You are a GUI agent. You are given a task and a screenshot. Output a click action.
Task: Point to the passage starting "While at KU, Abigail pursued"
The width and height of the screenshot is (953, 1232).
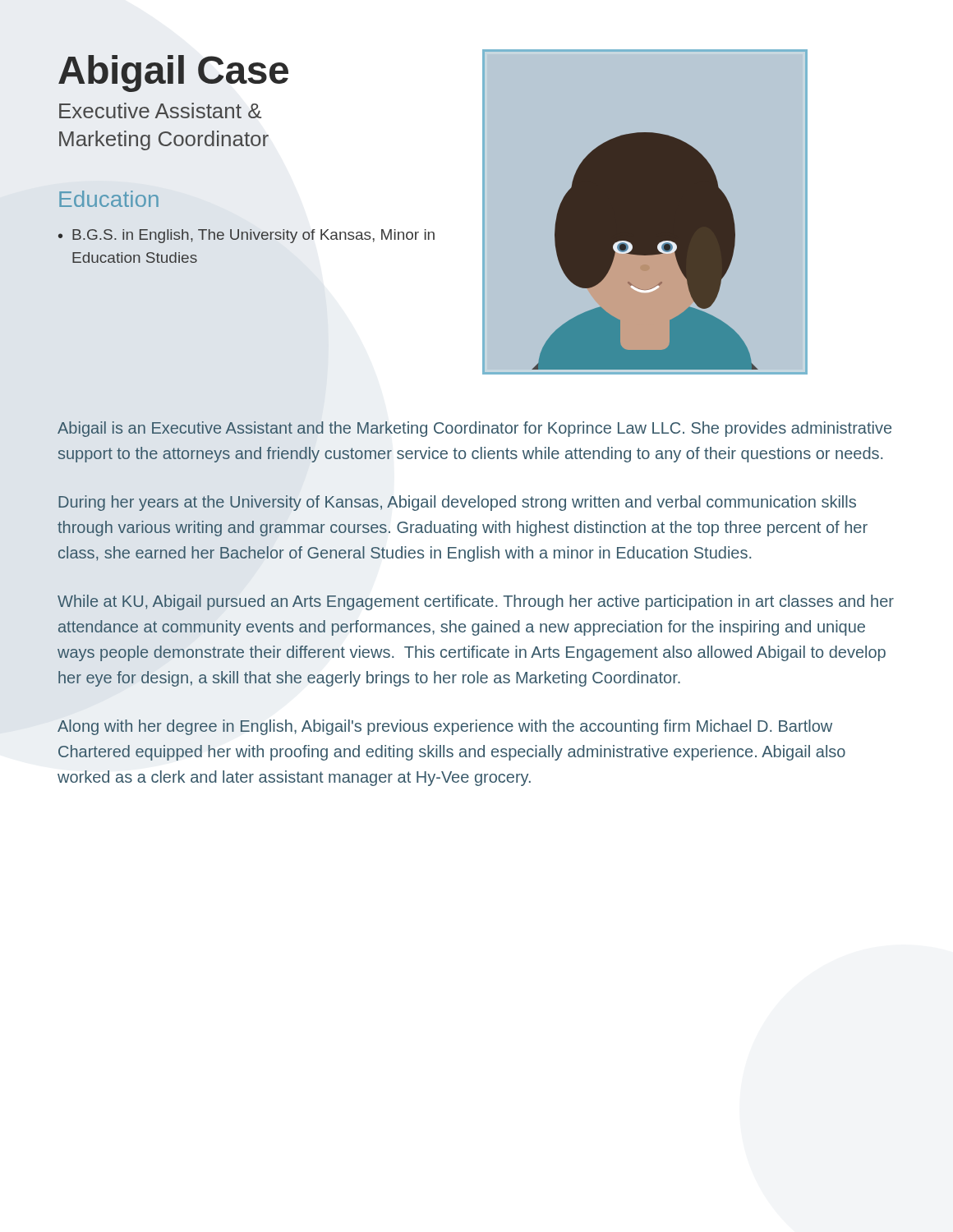476,639
